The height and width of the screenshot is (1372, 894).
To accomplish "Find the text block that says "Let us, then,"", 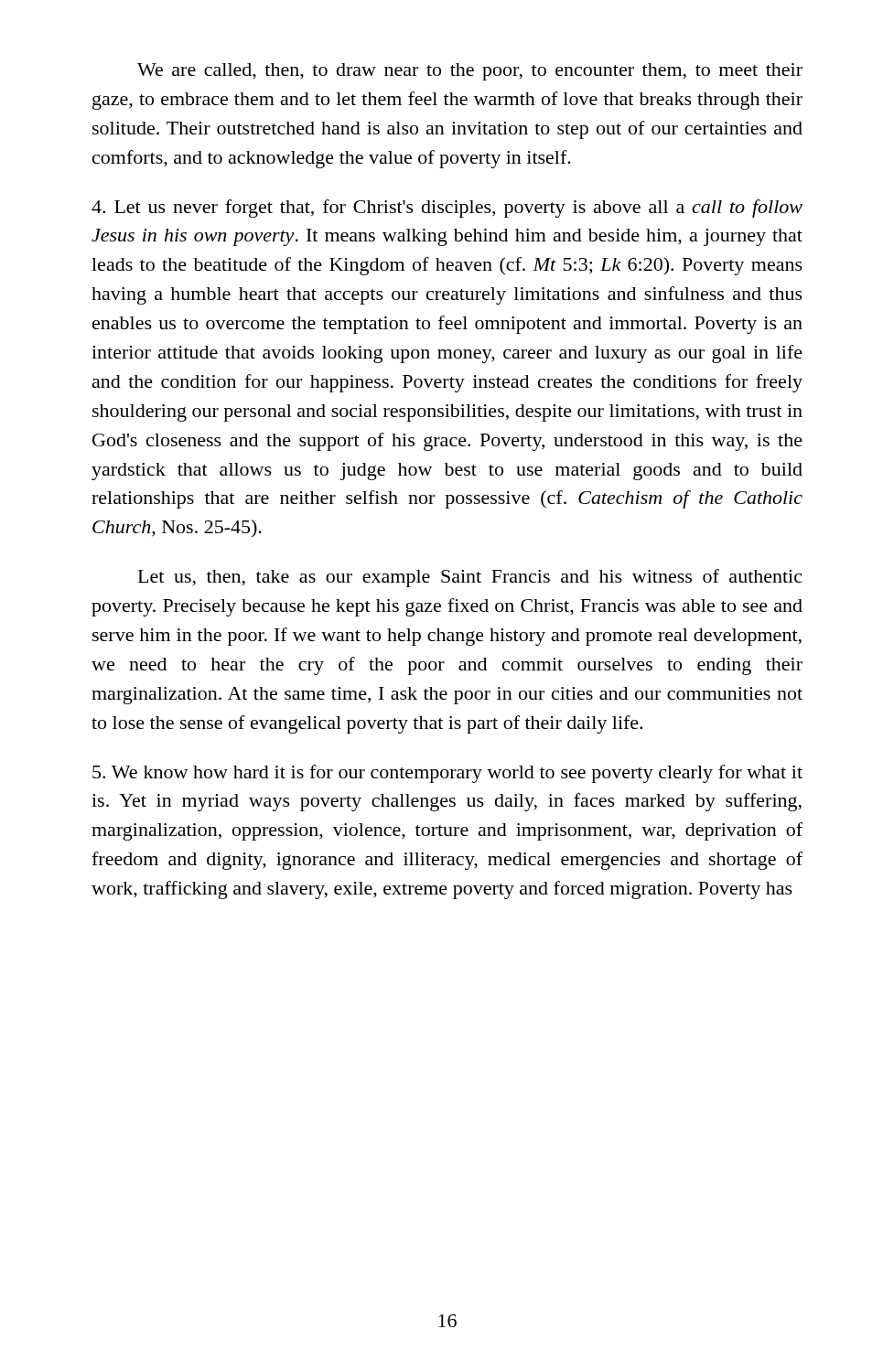I will coord(447,649).
